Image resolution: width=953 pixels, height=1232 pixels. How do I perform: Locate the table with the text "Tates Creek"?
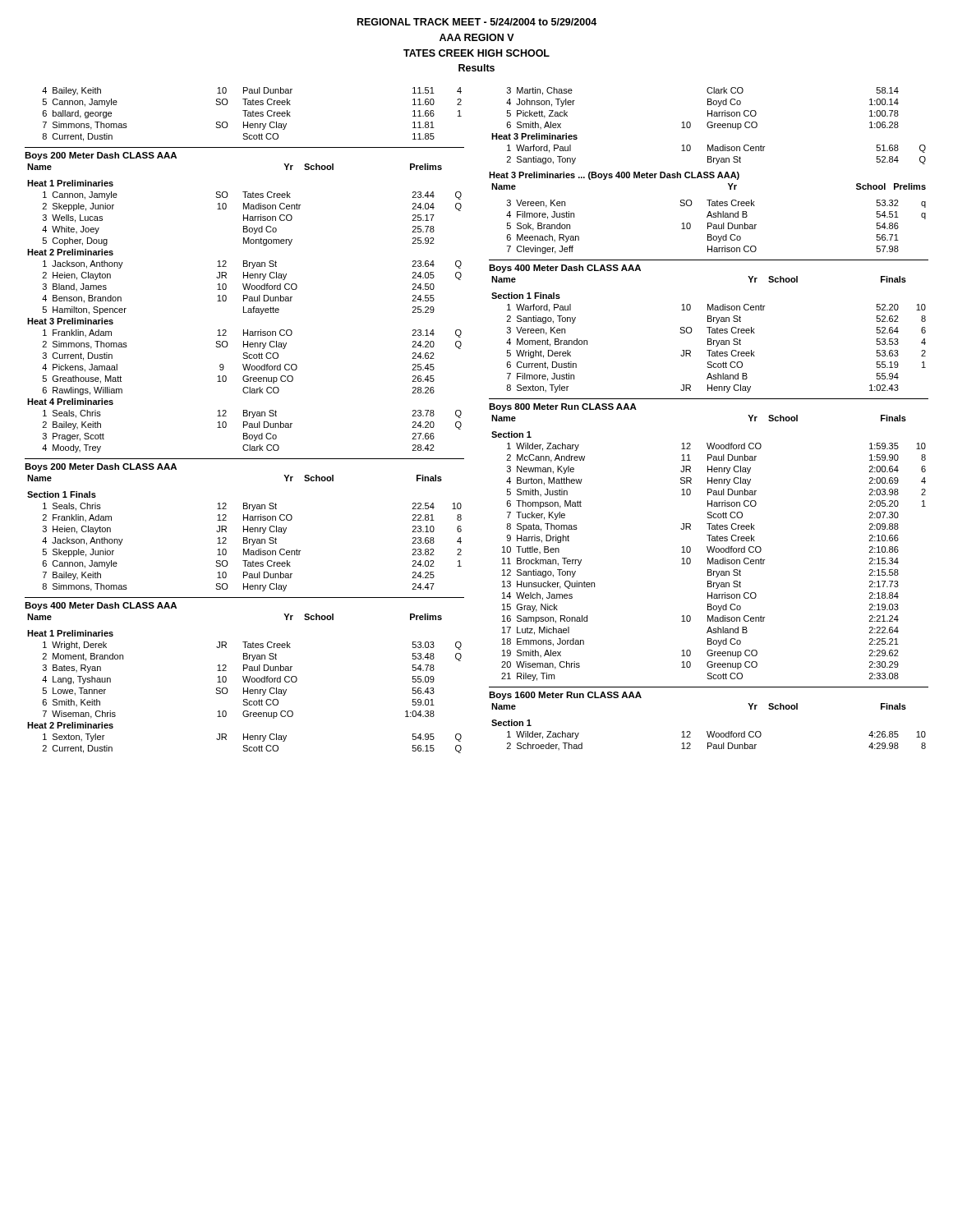click(x=244, y=113)
